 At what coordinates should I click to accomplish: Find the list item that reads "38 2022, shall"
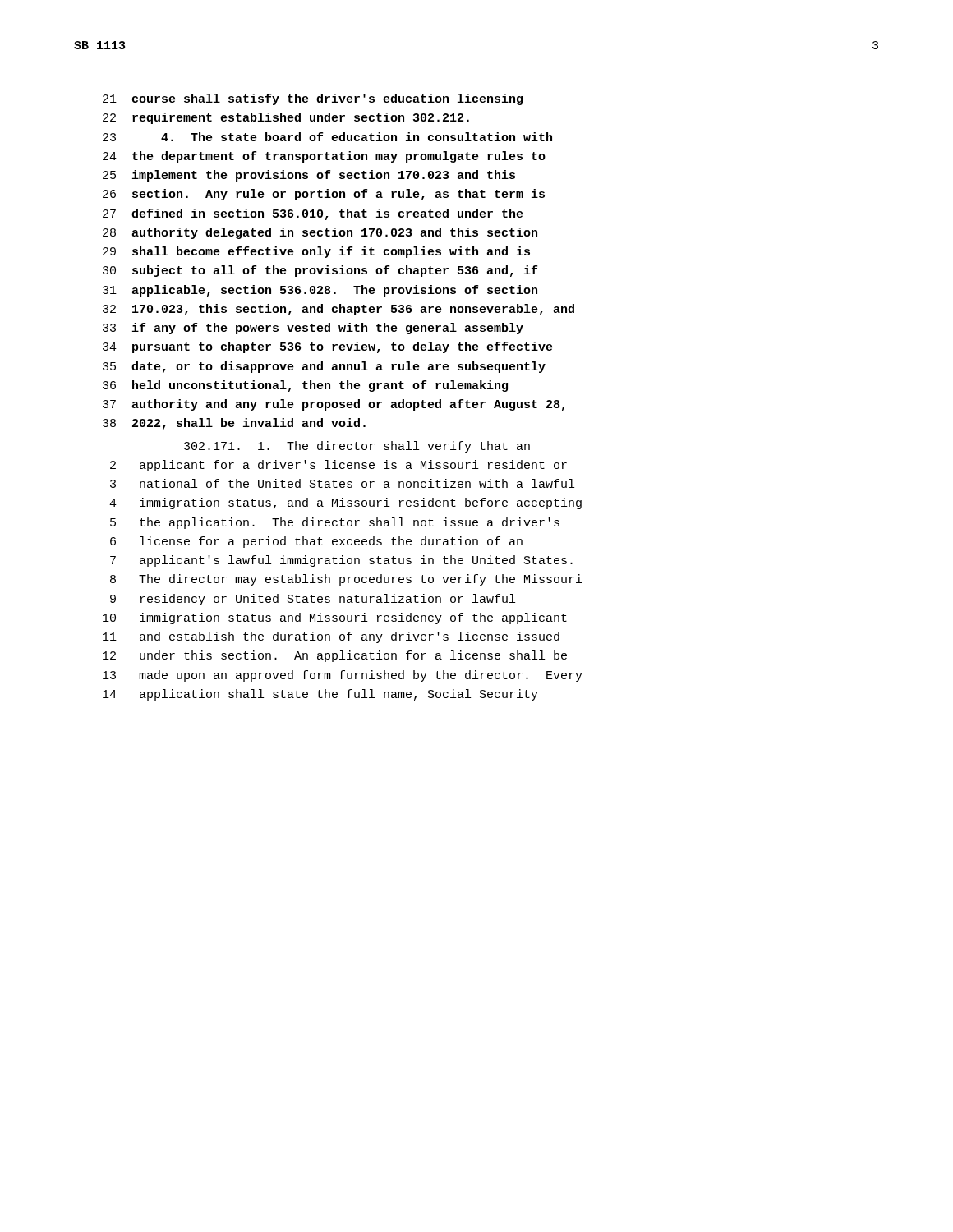[x=234, y=424]
